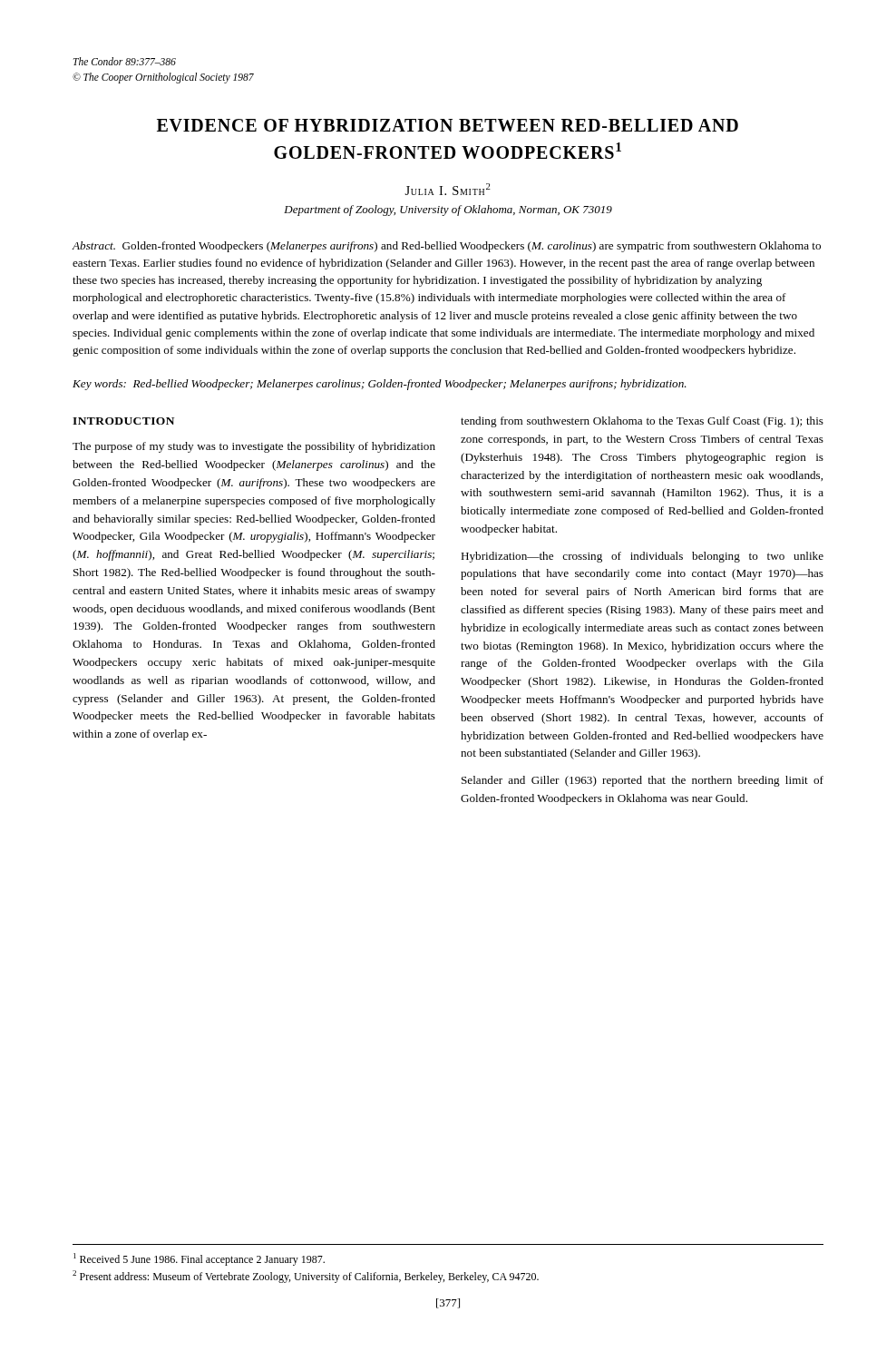Find the block on this page that starts "Abstract. Golden-fronted Woodpeckers"

(448, 298)
